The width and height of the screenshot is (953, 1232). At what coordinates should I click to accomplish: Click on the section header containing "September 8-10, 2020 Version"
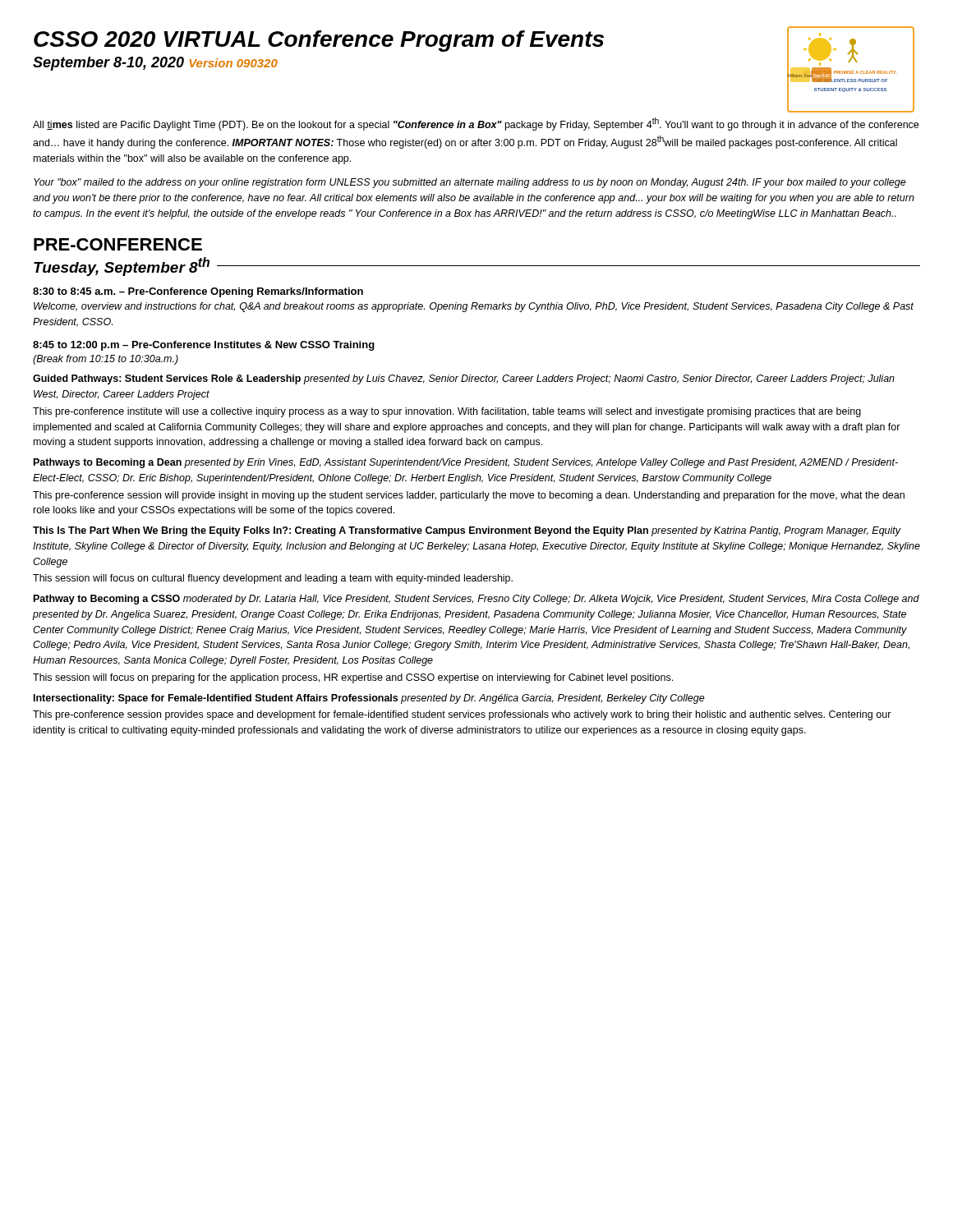tap(155, 64)
